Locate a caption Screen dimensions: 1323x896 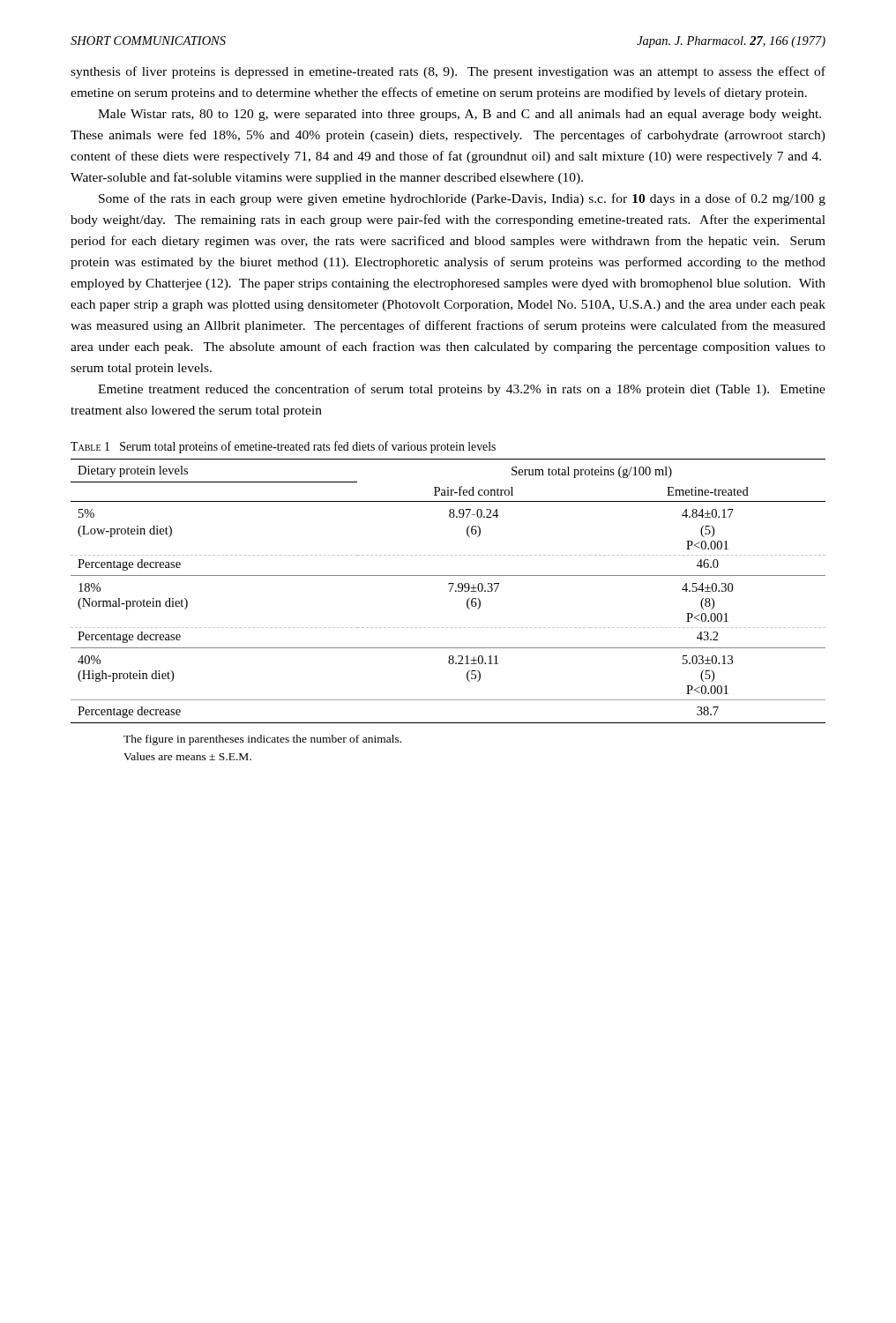tap(283, 447)
